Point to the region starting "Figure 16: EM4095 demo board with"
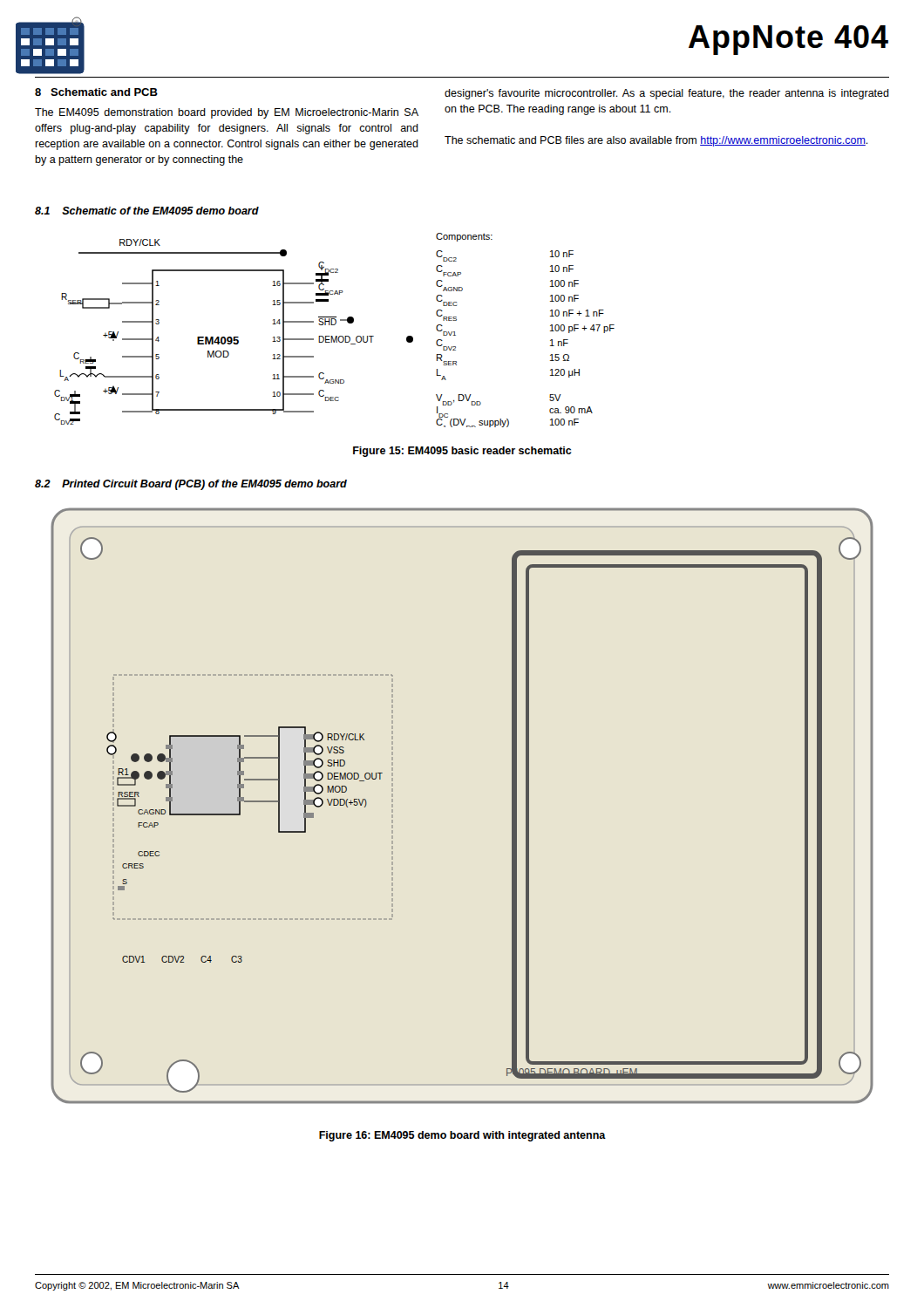This screenshot has height=1308, width=924. point(462,1135)
